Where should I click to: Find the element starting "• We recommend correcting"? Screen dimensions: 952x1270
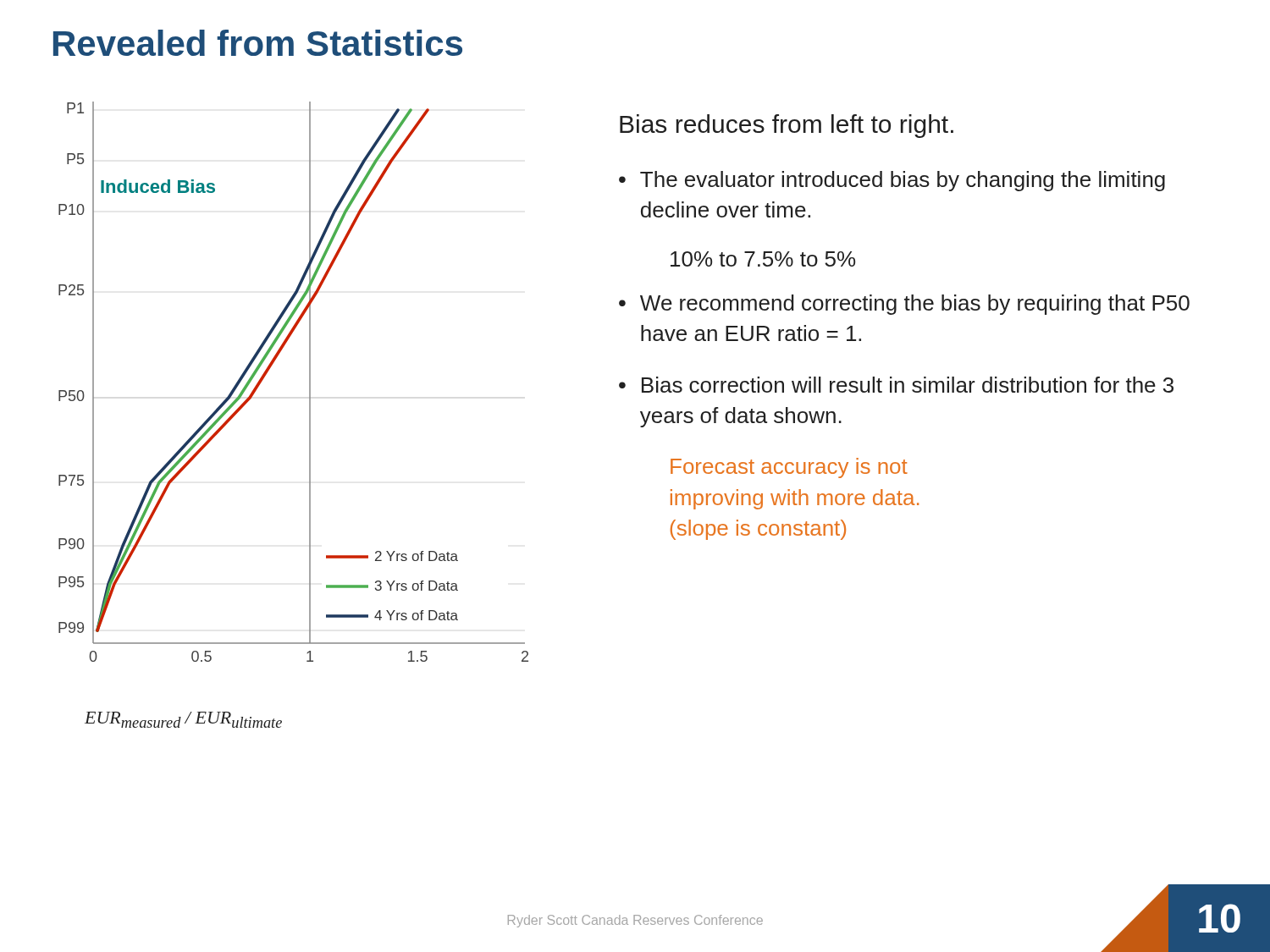(923, 318)
